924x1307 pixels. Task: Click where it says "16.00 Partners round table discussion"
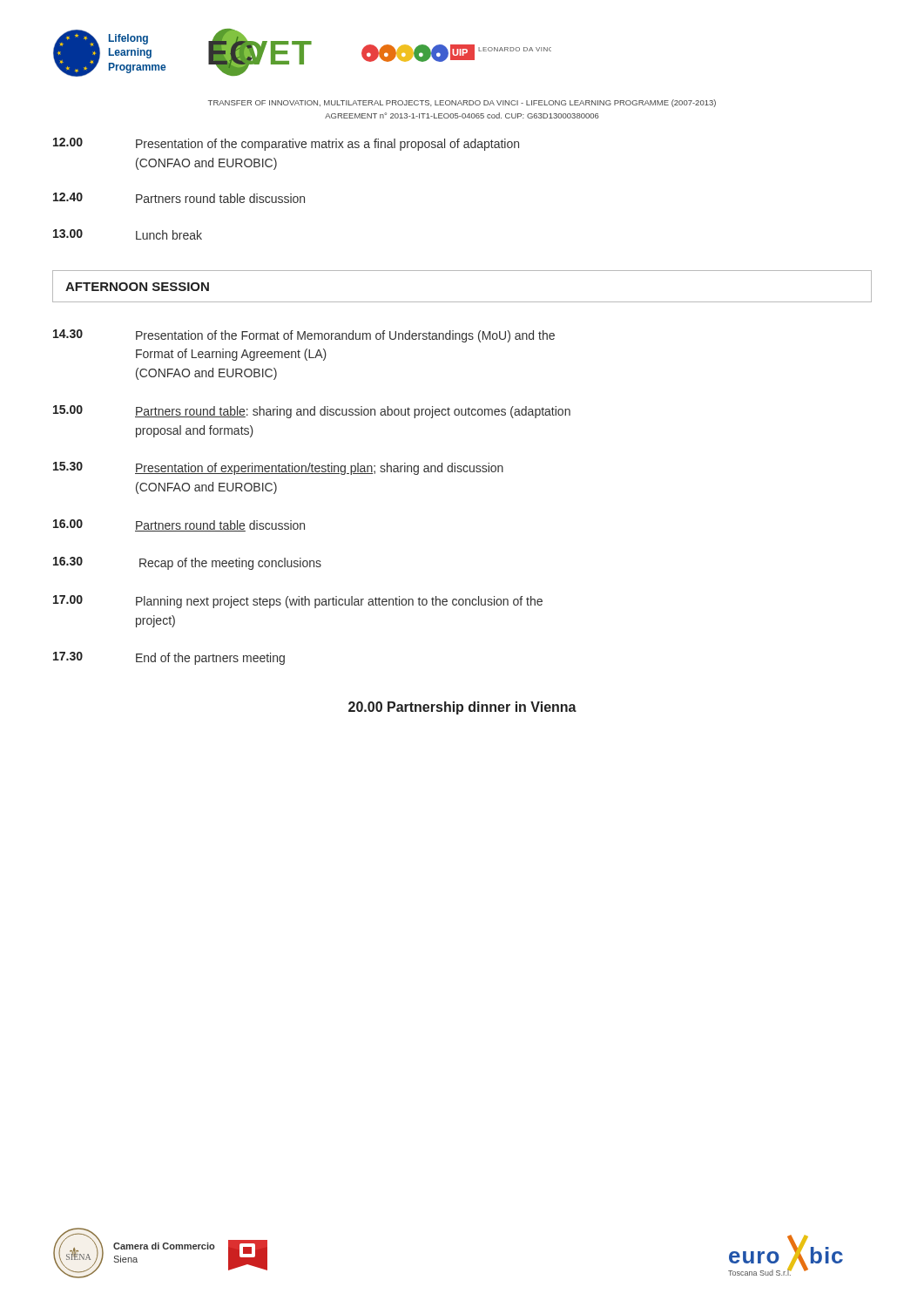coord(179,526)
